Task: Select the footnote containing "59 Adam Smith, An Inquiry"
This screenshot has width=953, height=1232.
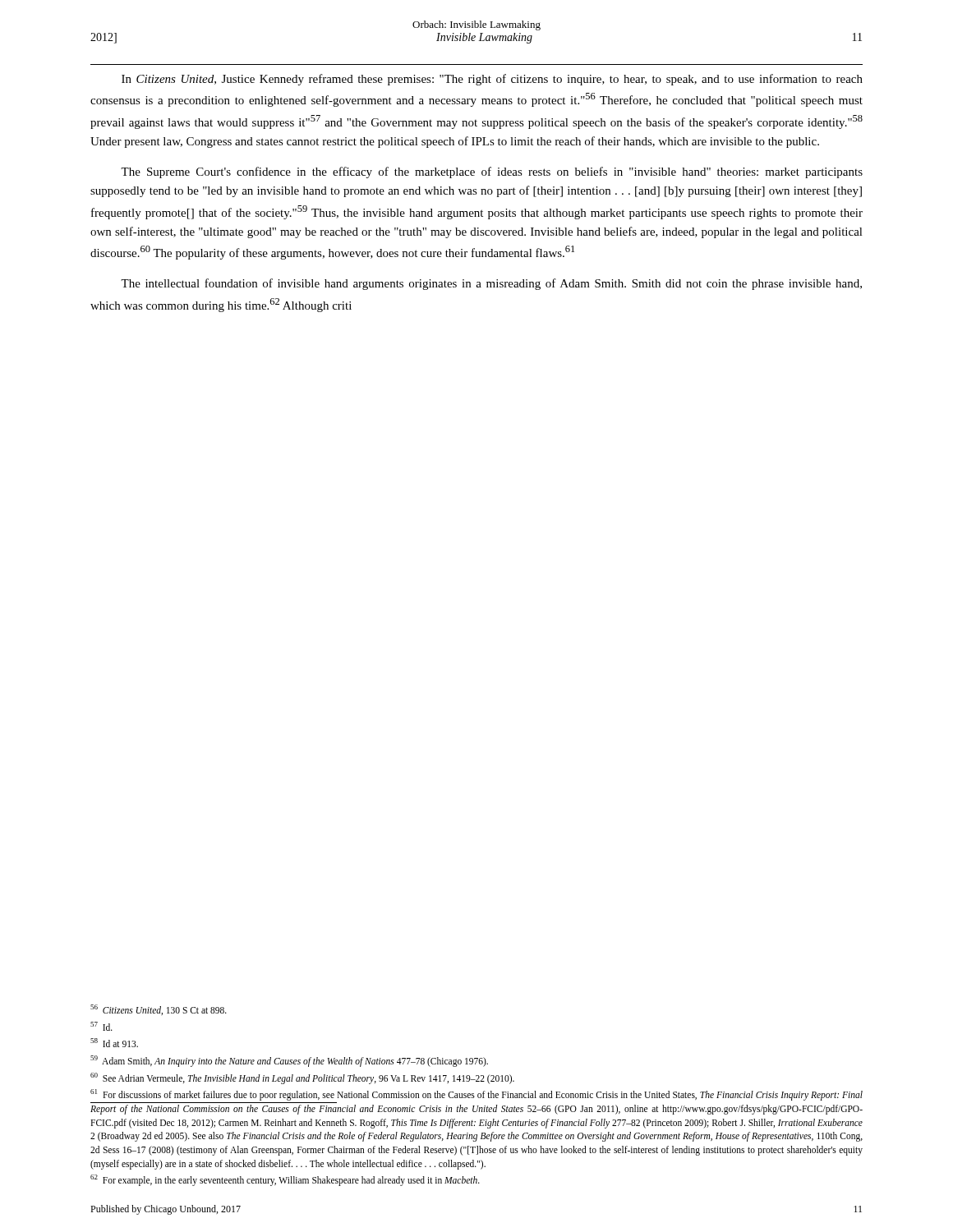Action: pyautogui.click(x=289, y=1060)
